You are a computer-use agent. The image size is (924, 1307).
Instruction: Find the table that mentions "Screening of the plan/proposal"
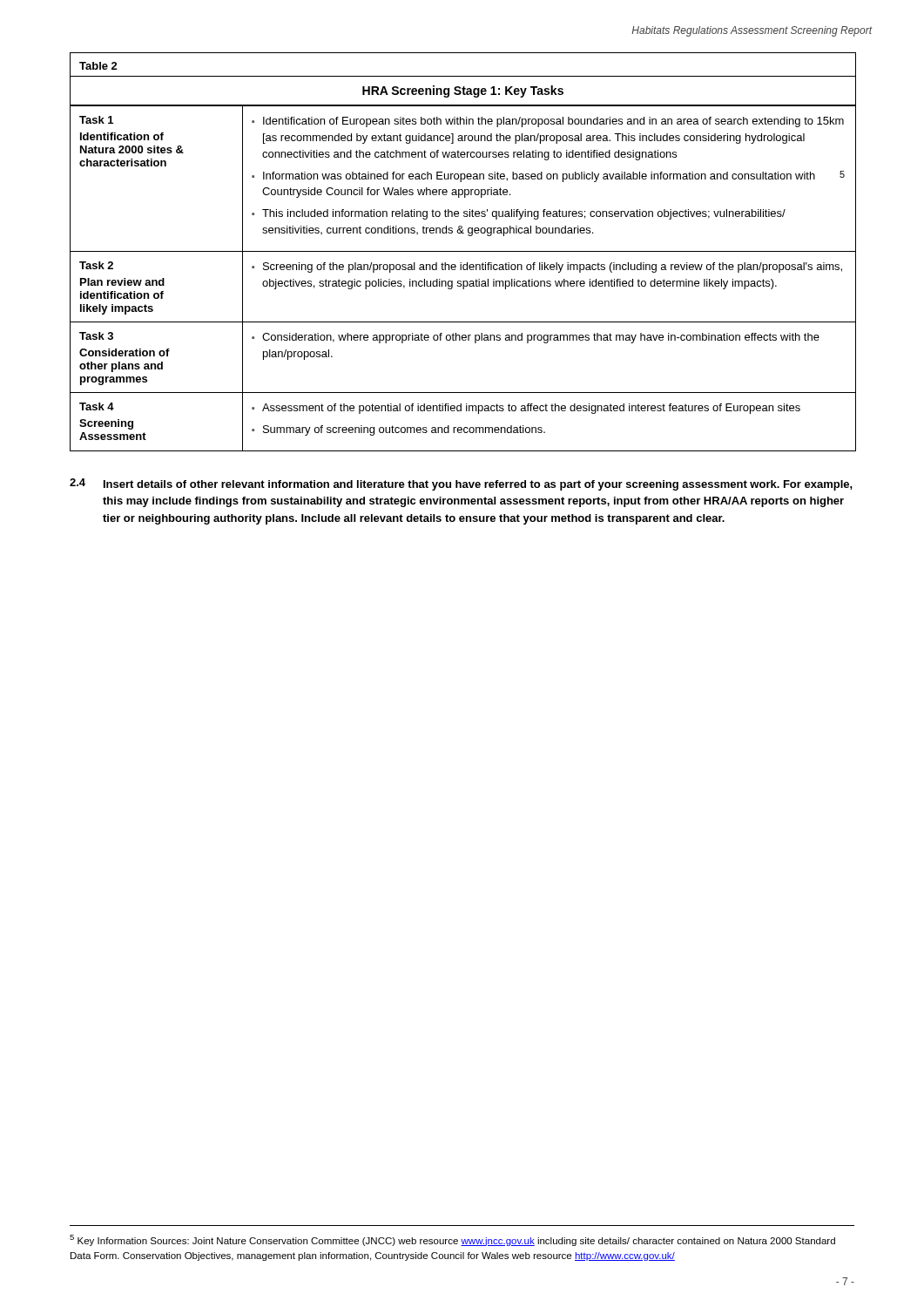coord(463,252)
